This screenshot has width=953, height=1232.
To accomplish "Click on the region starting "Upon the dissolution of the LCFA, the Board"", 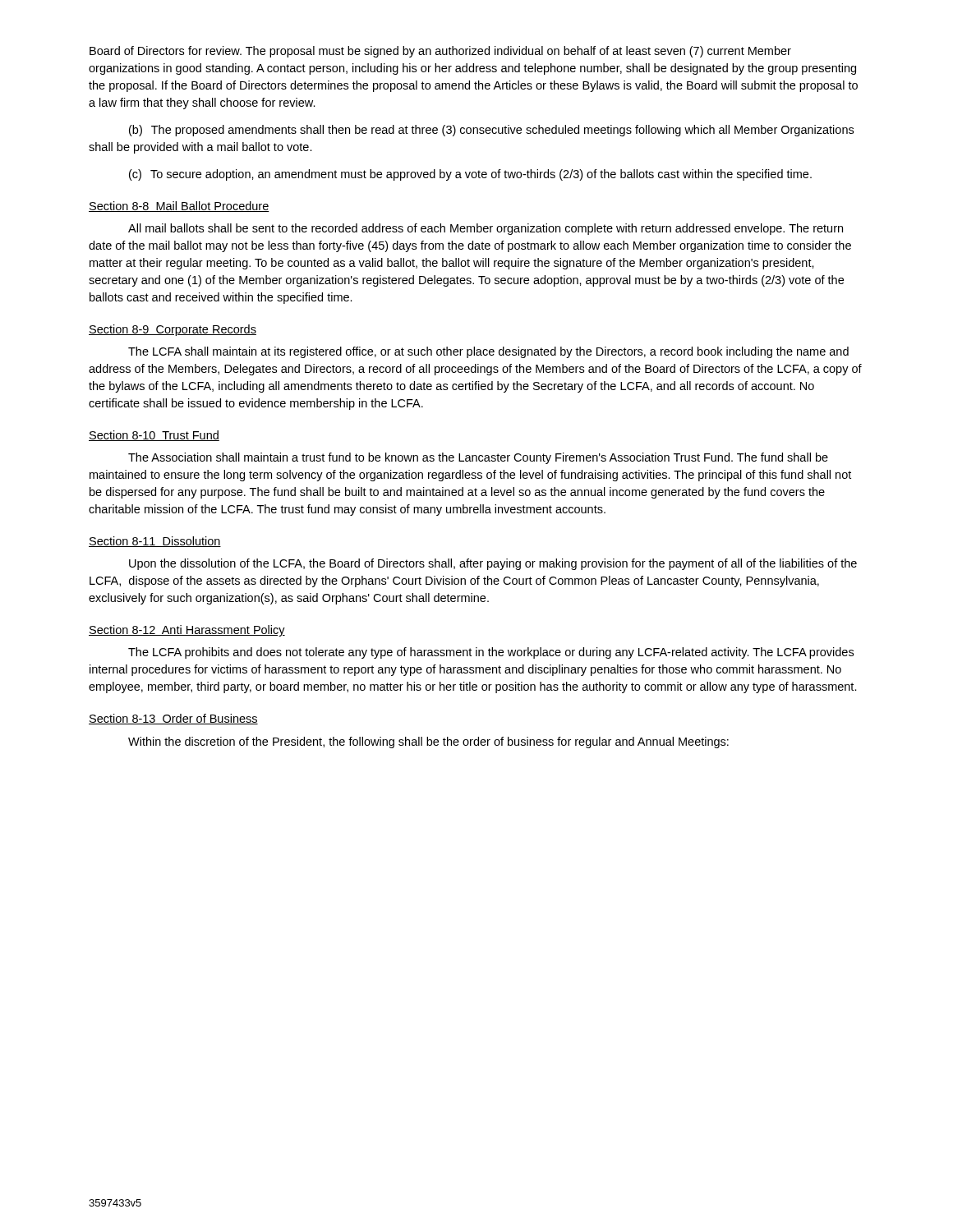I will (x=476, y=581).
